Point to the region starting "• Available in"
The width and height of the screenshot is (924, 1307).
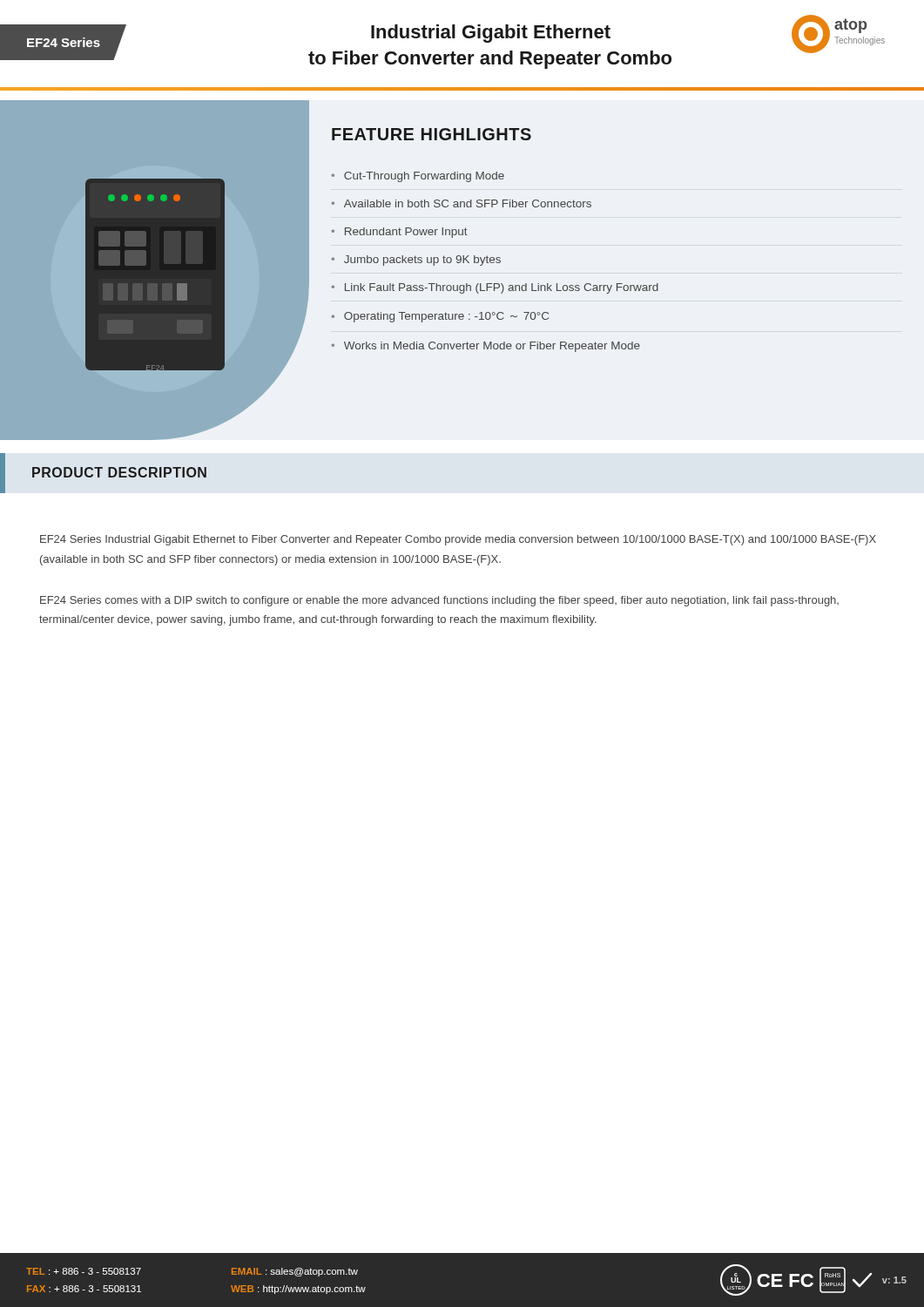461,203
